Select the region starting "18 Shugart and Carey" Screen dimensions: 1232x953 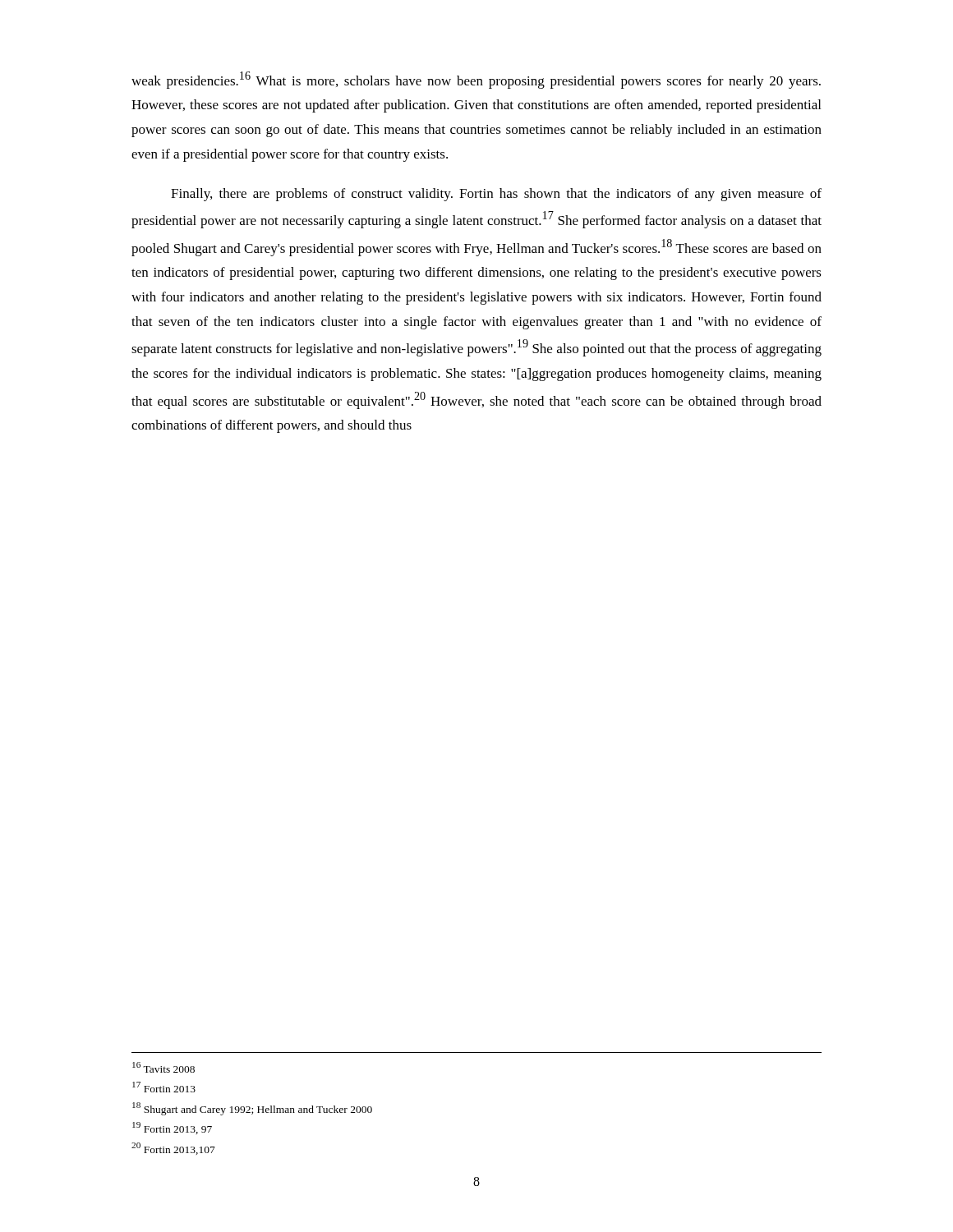tap(252, 1107)
